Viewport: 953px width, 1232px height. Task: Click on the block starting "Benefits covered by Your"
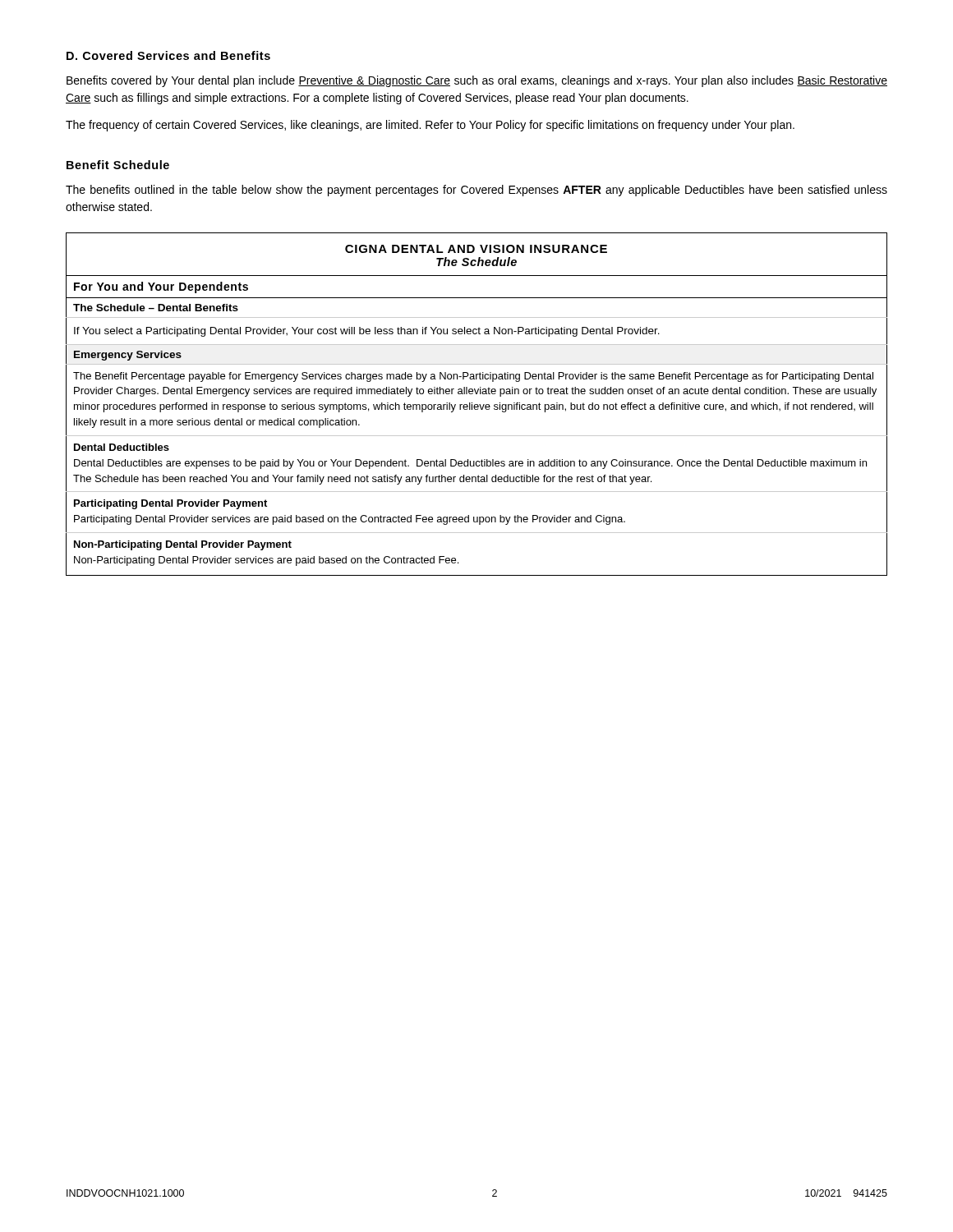pyautogui.click(x=476, y=89)
